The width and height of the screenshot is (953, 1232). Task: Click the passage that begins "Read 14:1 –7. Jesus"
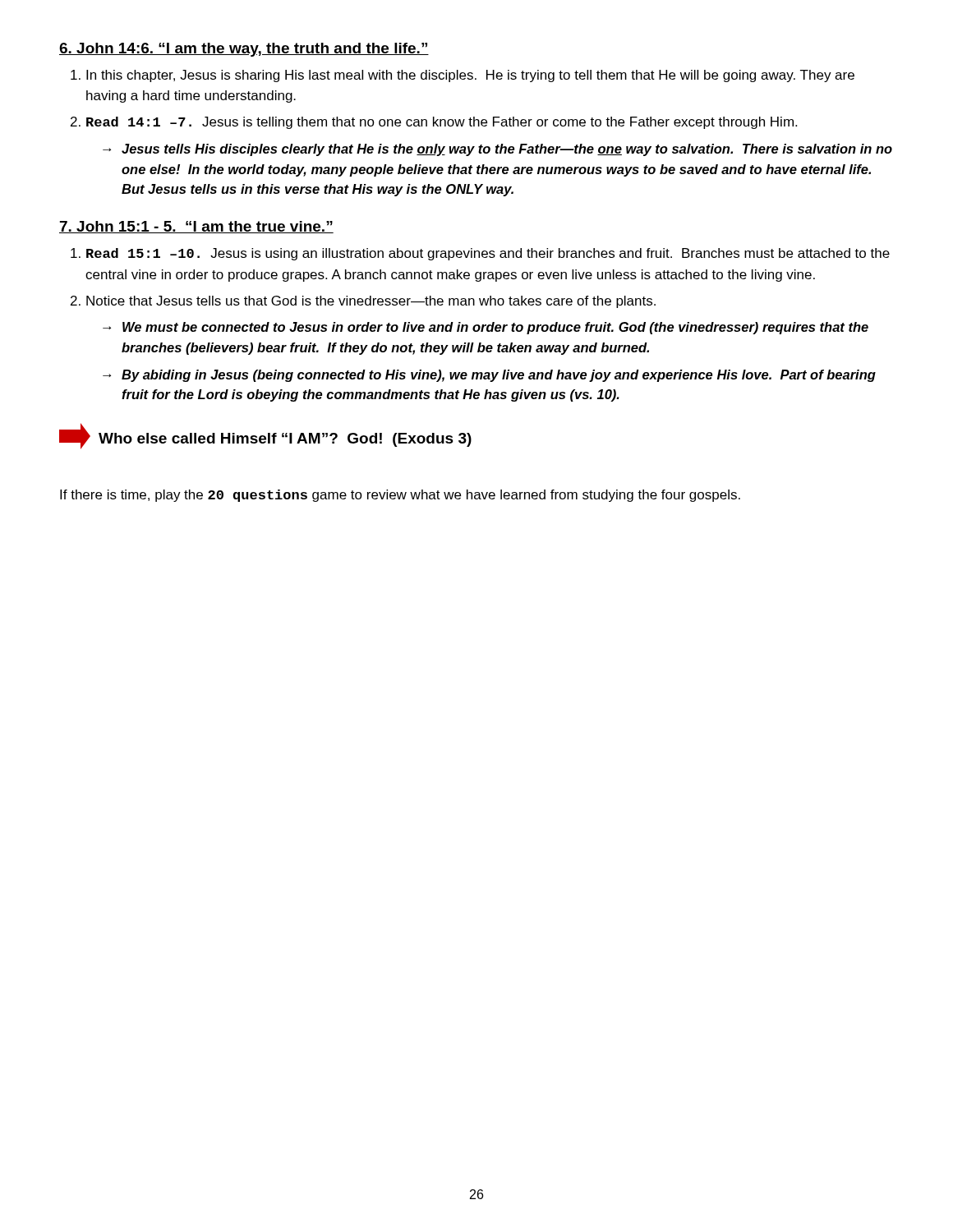point(490,156)
